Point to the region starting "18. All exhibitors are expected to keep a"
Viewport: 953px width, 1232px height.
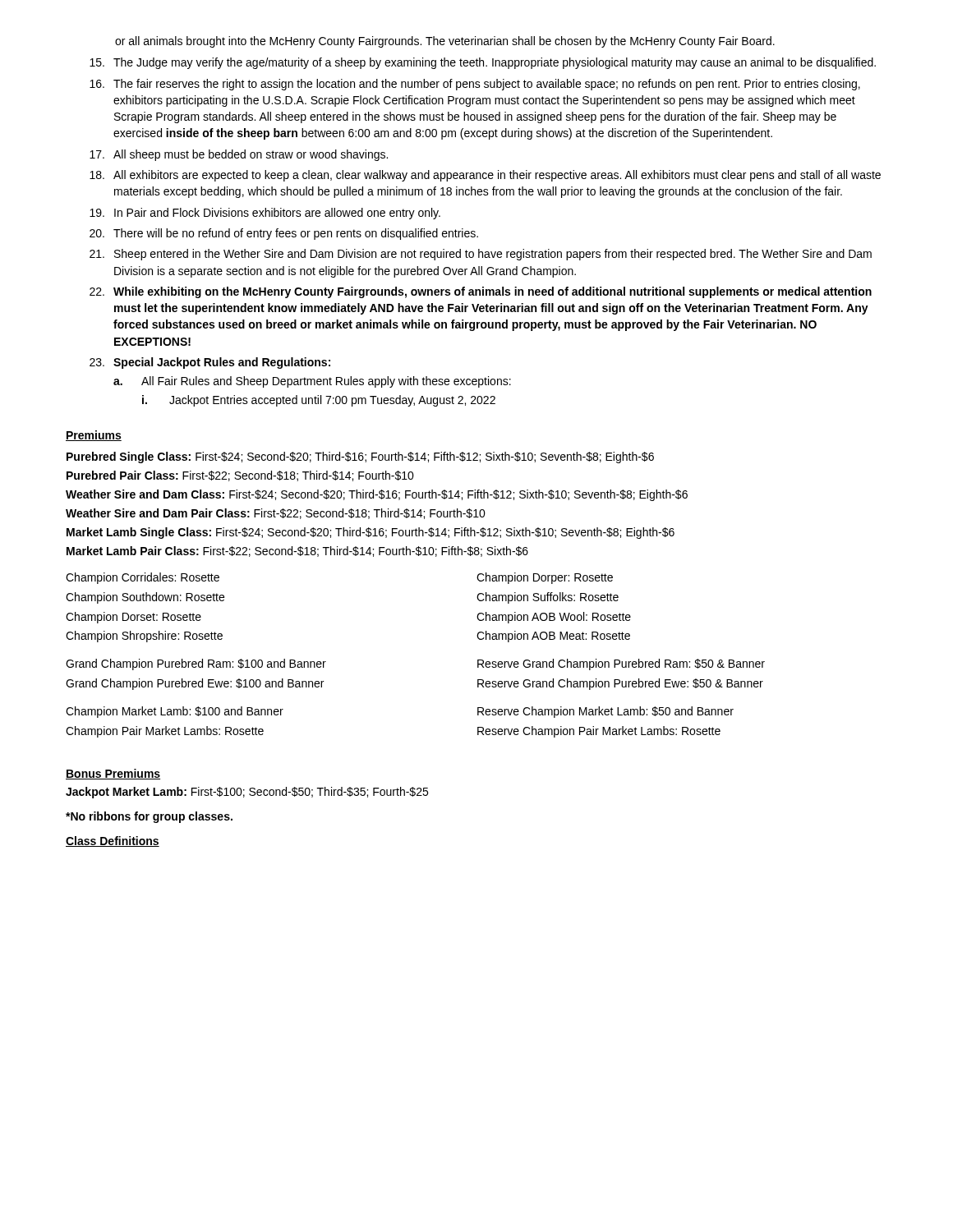point(476,183)
